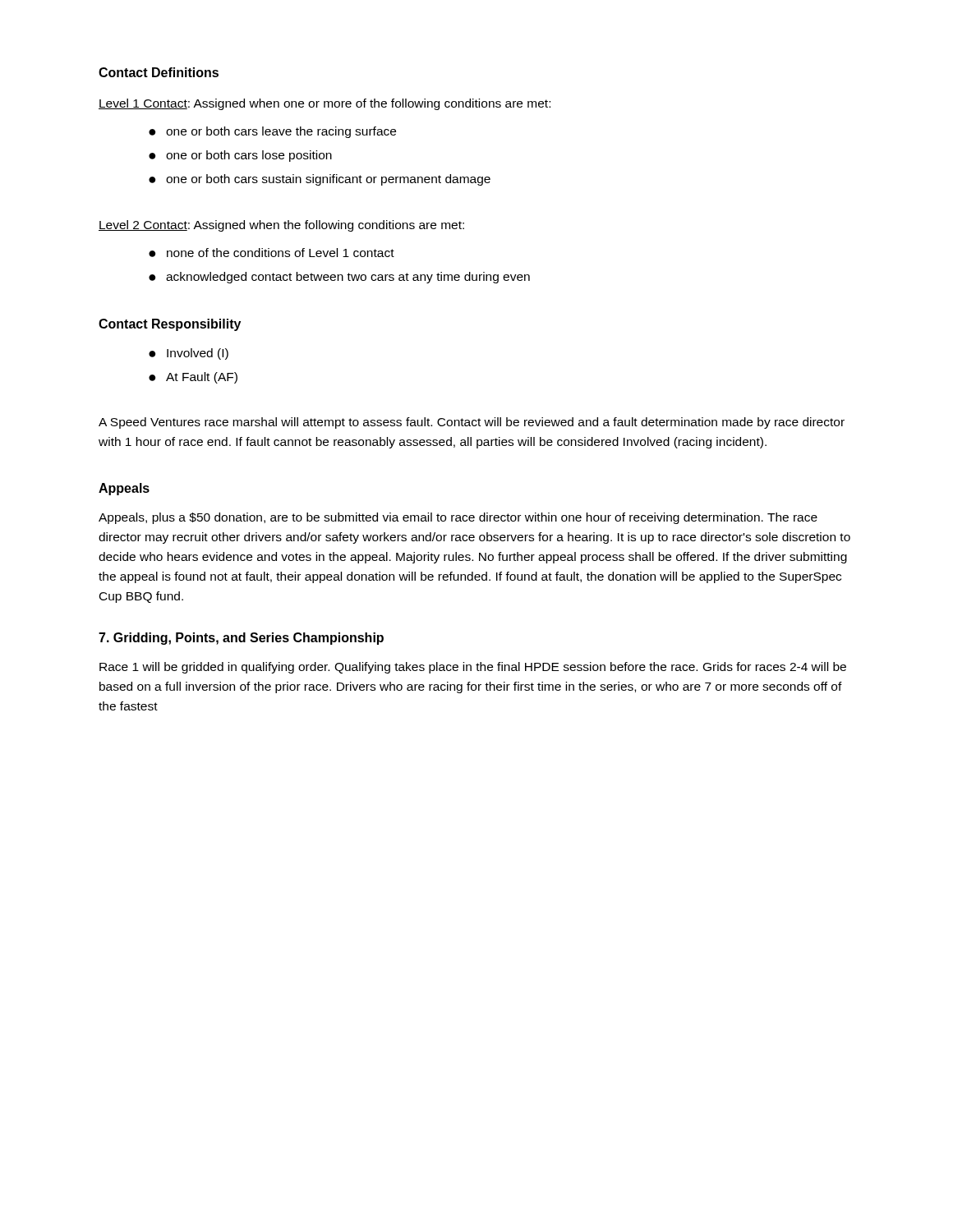The height and width of the screenshot is (1232, 953).
Task: Locate the element starting "Contact Responsibility"
Action: (x=170, y=324)
